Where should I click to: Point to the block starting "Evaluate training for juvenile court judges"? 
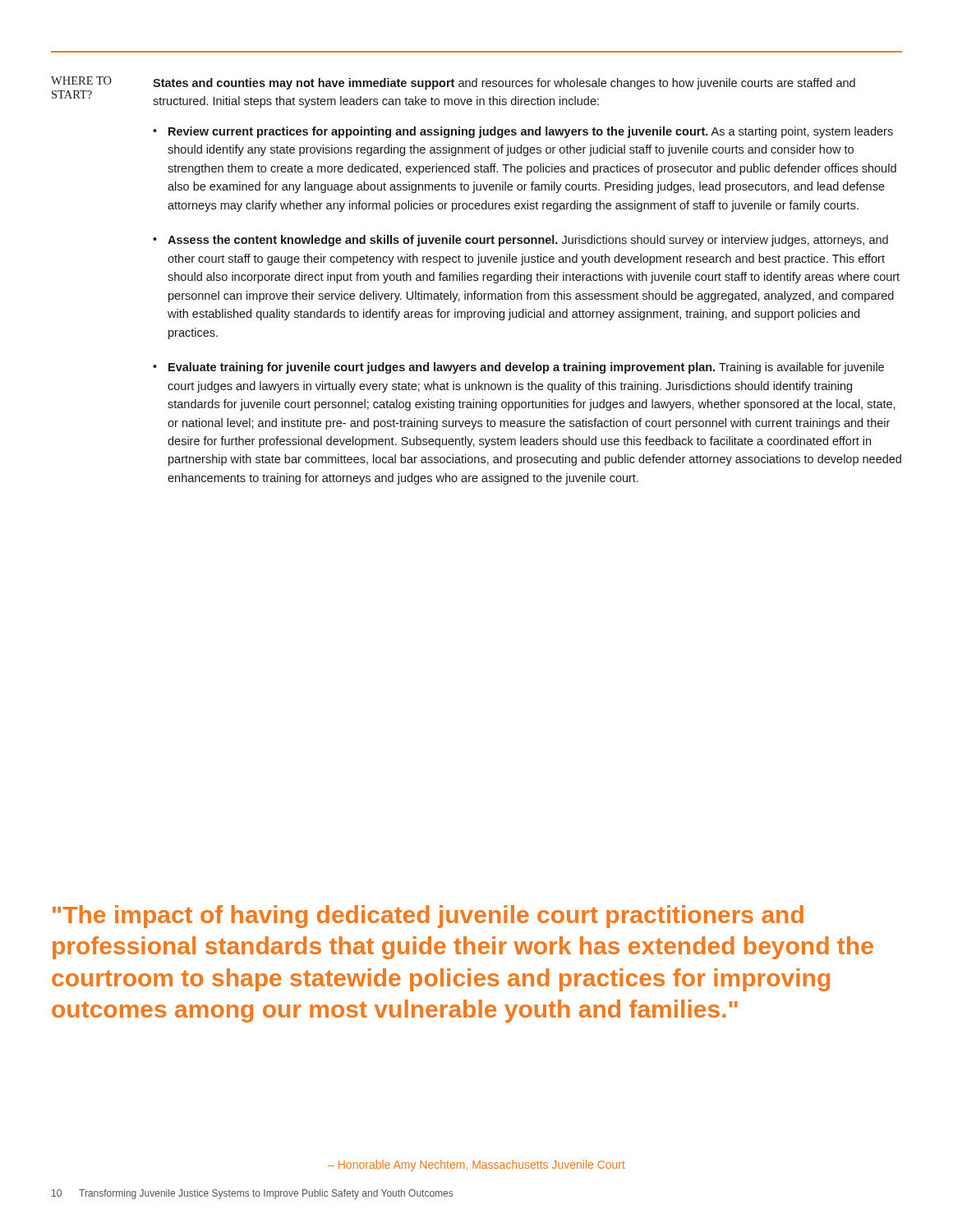[x=535, y=423]
